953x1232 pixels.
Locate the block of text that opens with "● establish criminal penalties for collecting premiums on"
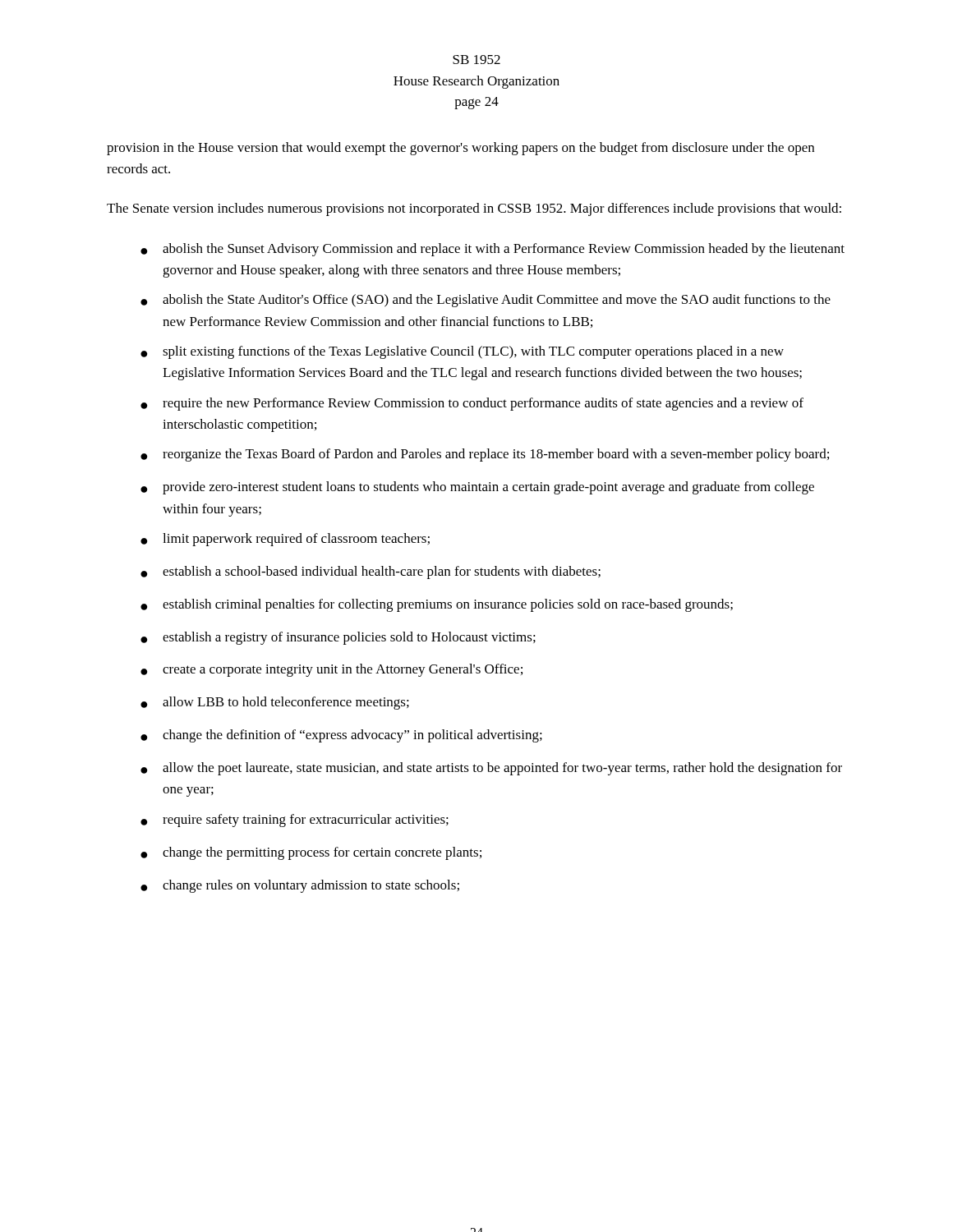(x=493, y=606)
